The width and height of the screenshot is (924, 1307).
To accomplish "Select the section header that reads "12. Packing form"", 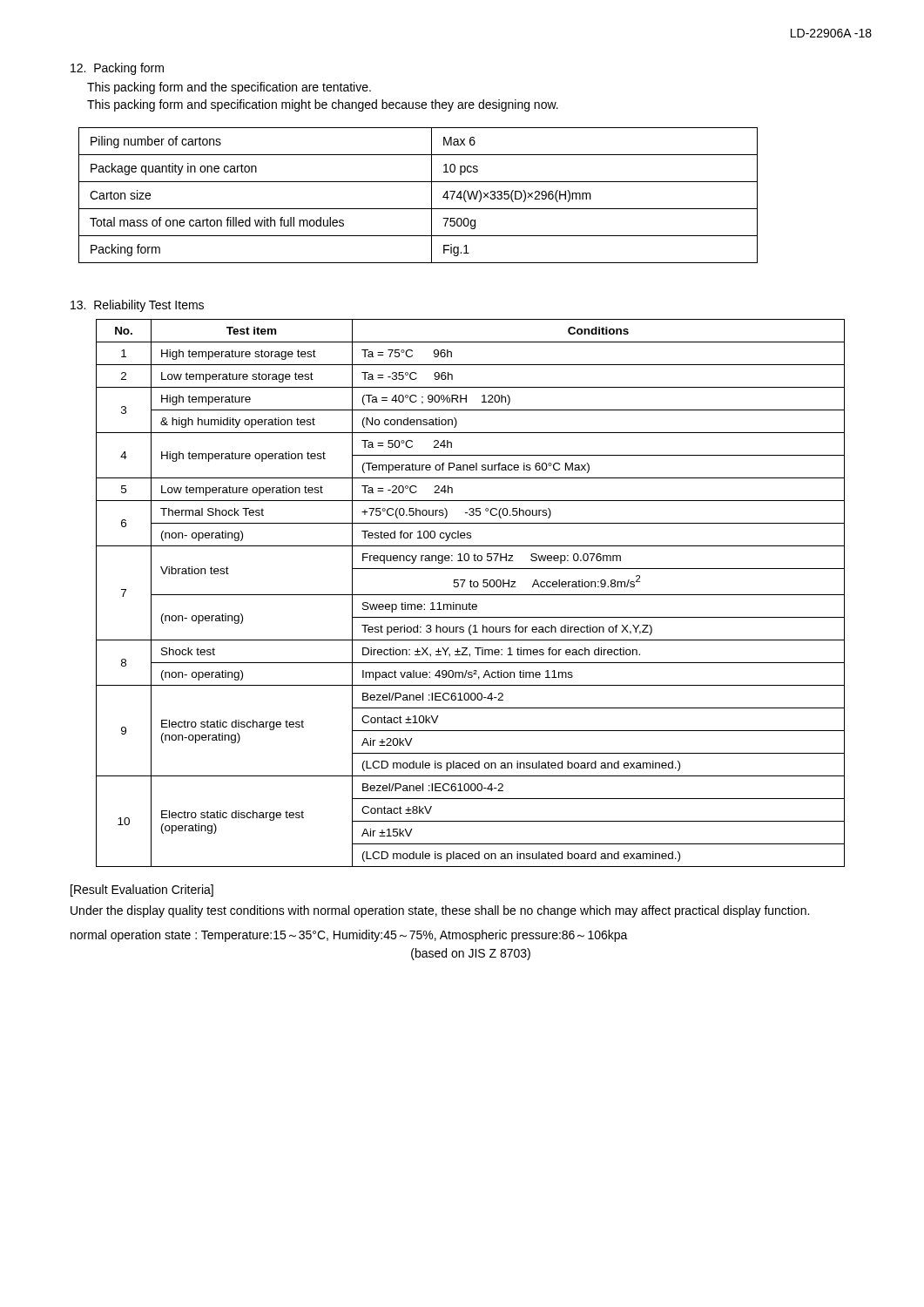I will point(117,68).
